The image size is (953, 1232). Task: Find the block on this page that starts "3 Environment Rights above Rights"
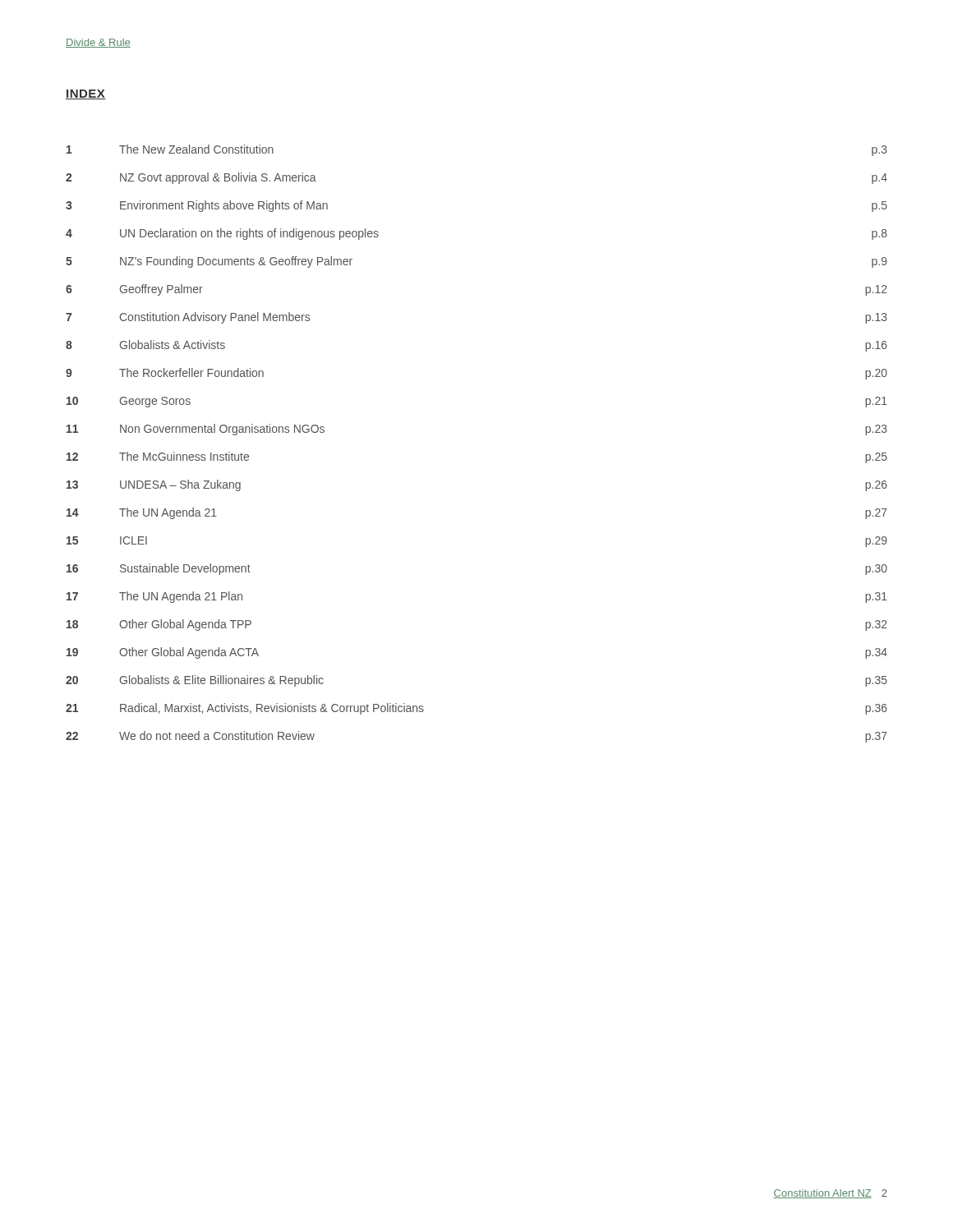pos(69,206)
